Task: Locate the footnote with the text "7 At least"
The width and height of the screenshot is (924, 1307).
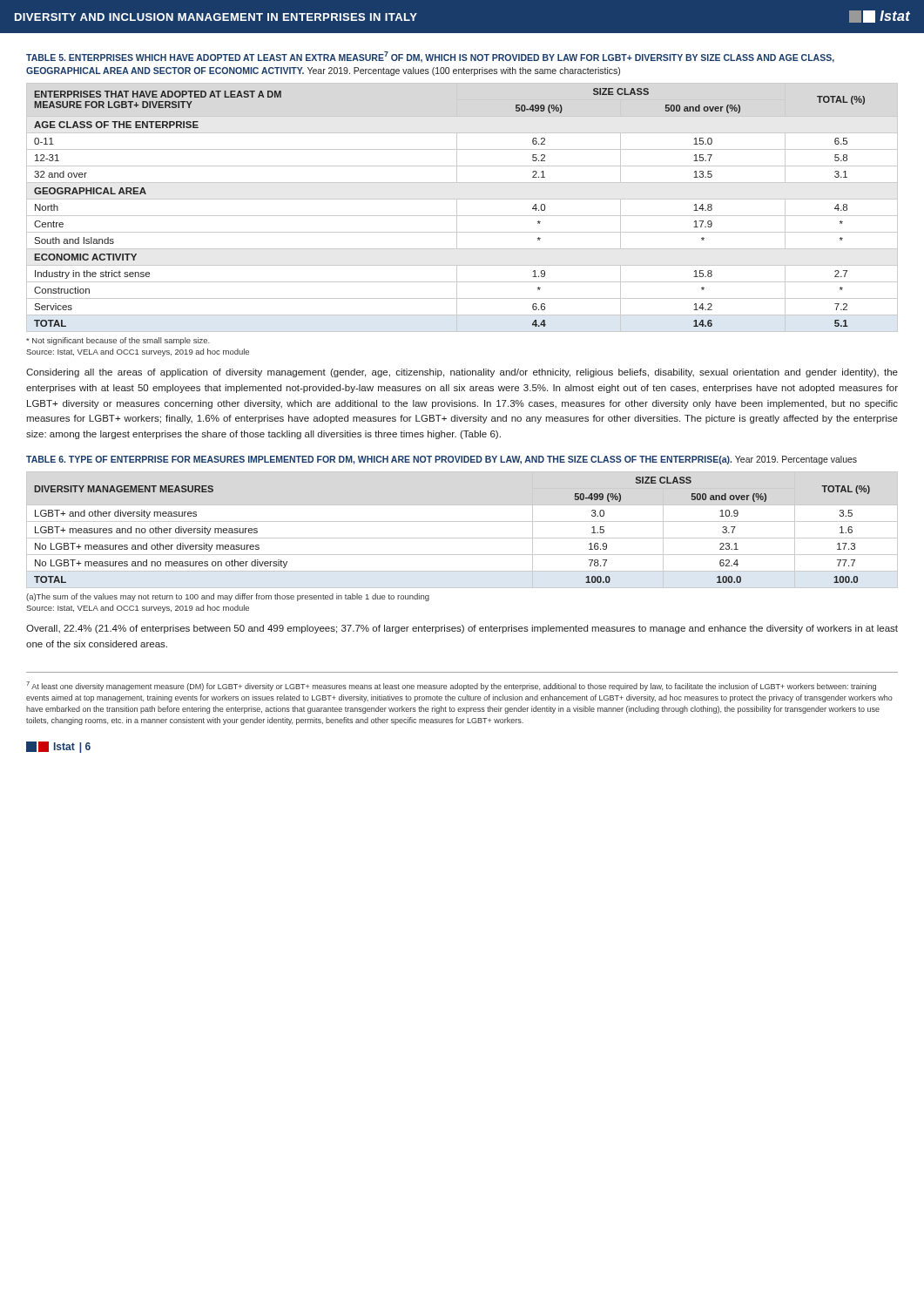Action: tap(459, 702)
